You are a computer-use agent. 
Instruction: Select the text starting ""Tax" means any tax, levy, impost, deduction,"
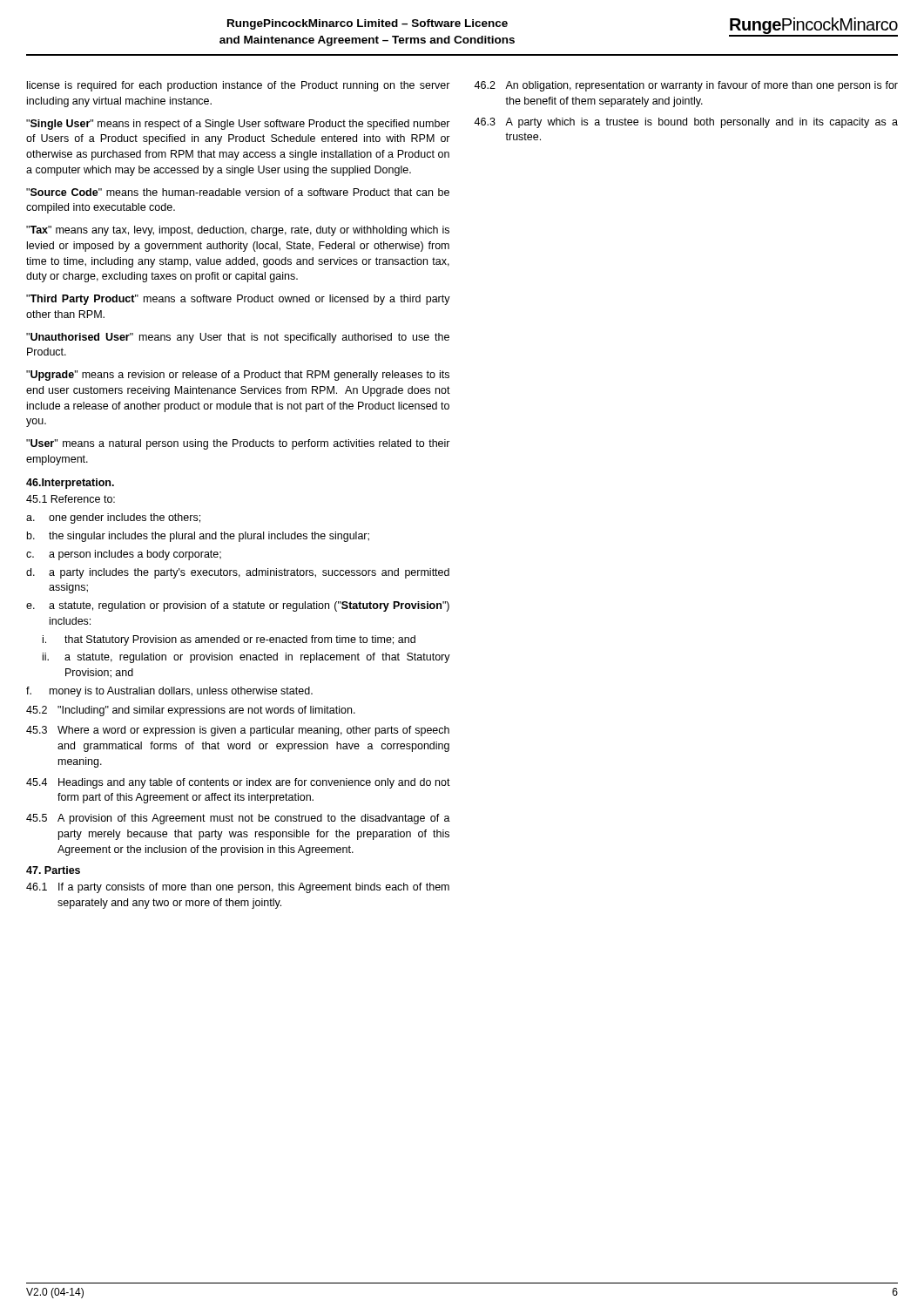(x=238, y=253)
